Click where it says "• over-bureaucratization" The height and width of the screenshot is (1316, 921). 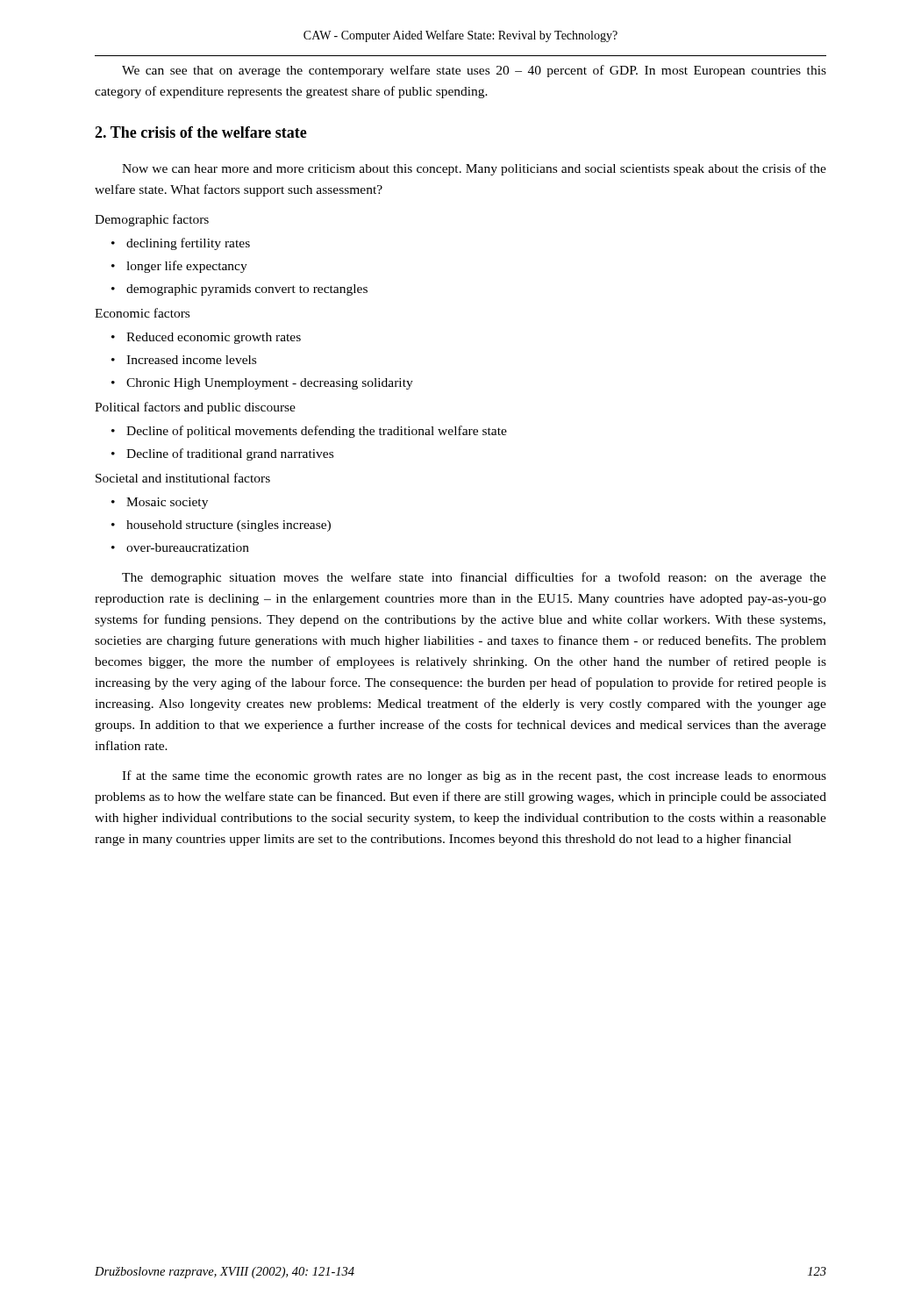click(x=180, y=547)
